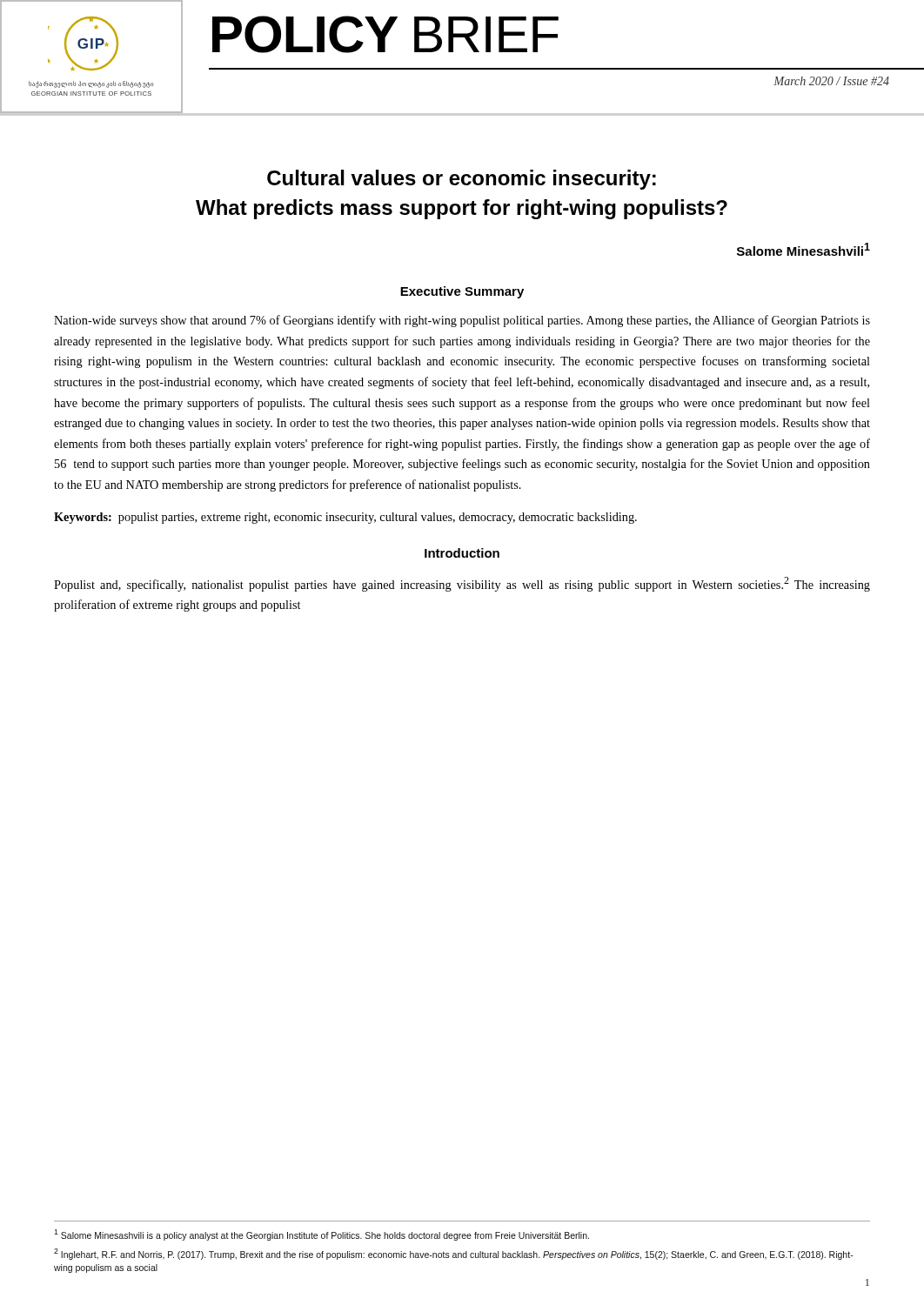Navigate to the text block starting "Populist and, specifically,"
This screenshot has width=924, height=1305.
click(x=462, y=593)
